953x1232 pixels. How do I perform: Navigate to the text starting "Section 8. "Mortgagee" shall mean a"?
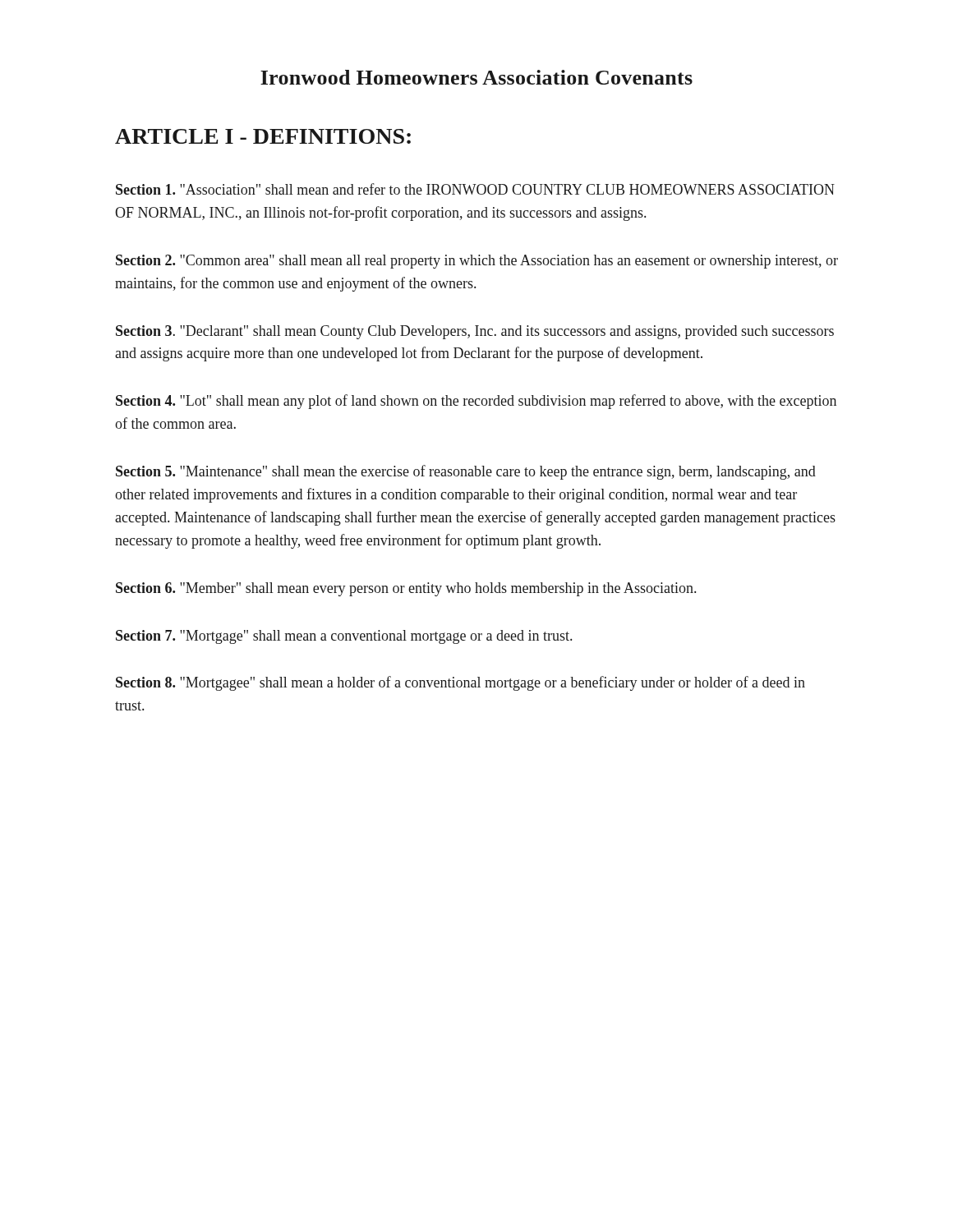460,694
